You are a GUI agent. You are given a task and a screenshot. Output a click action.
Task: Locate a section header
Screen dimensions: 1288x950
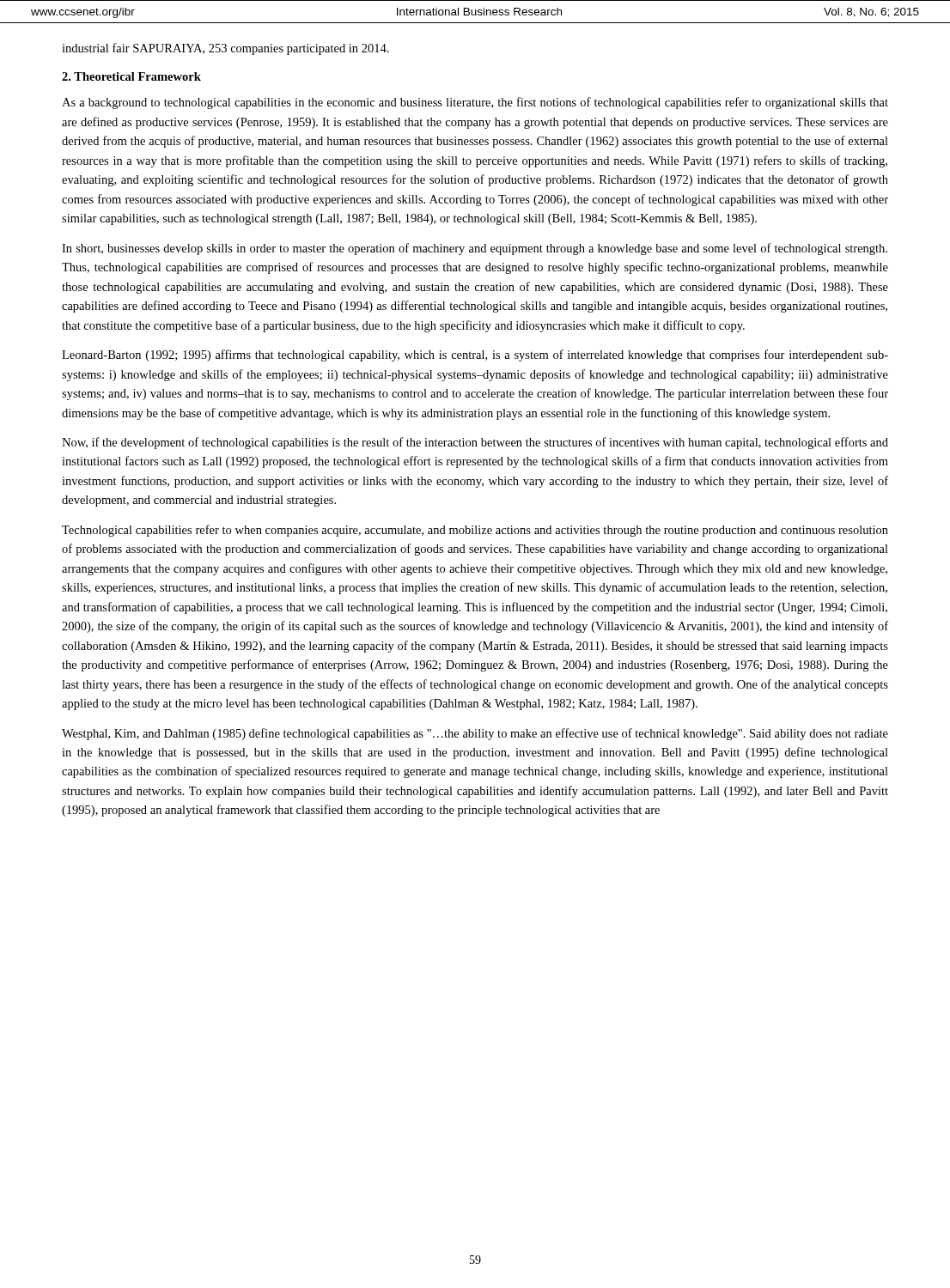[x=131, y=77]
